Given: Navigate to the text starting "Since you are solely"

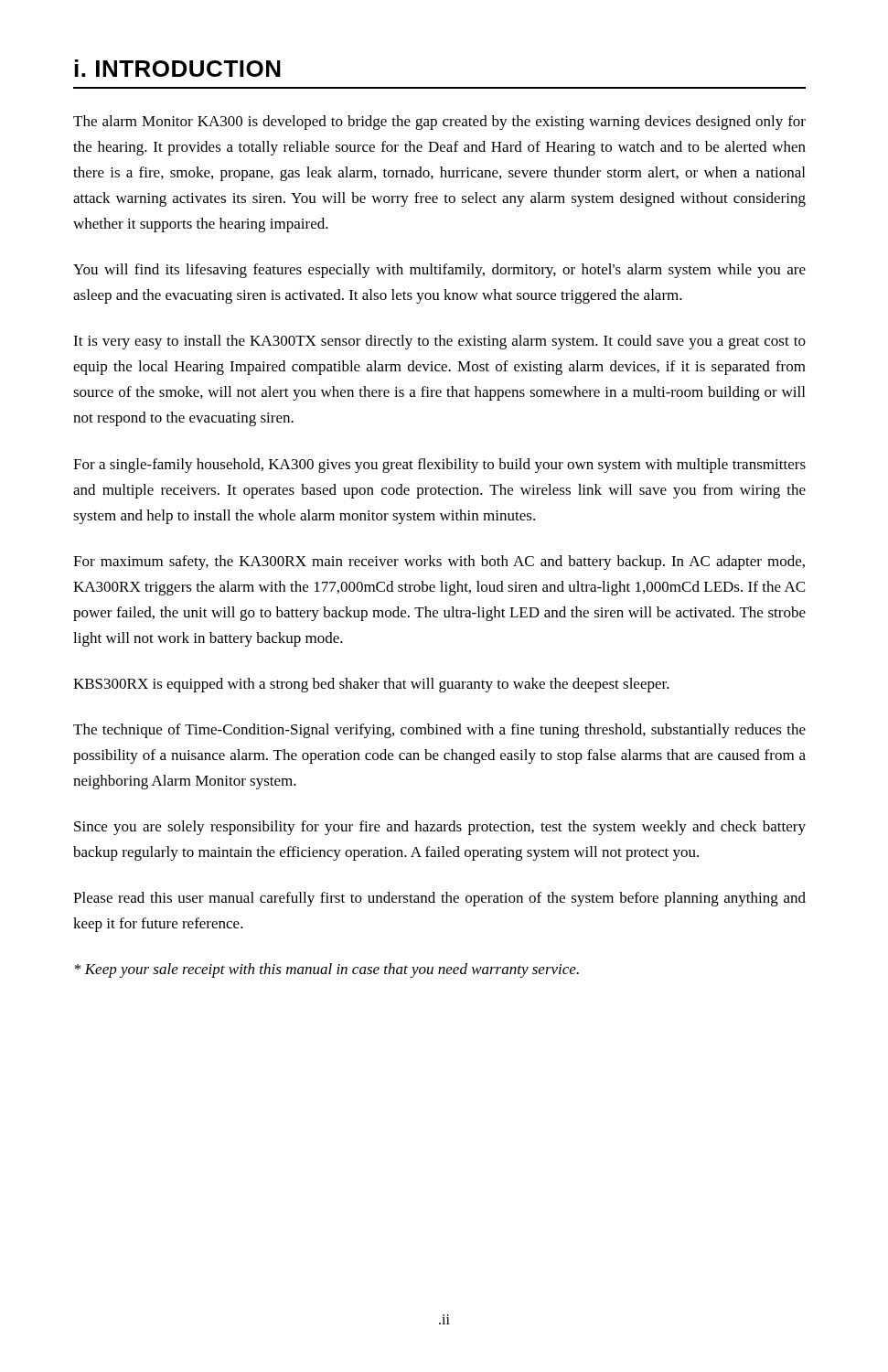Looking at the screenshot, I should 439,839.
